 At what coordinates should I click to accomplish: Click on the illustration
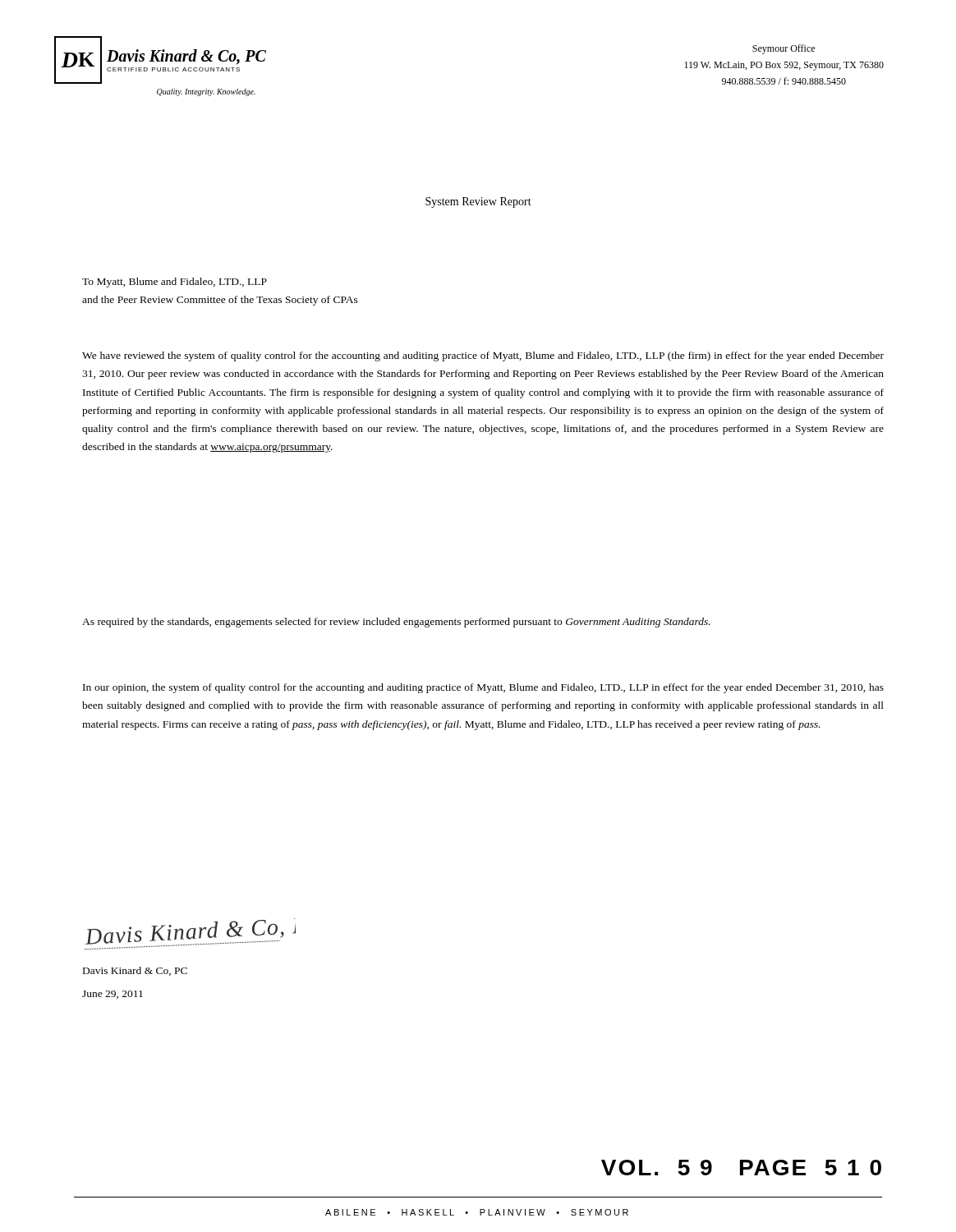[x=189, y=931]
